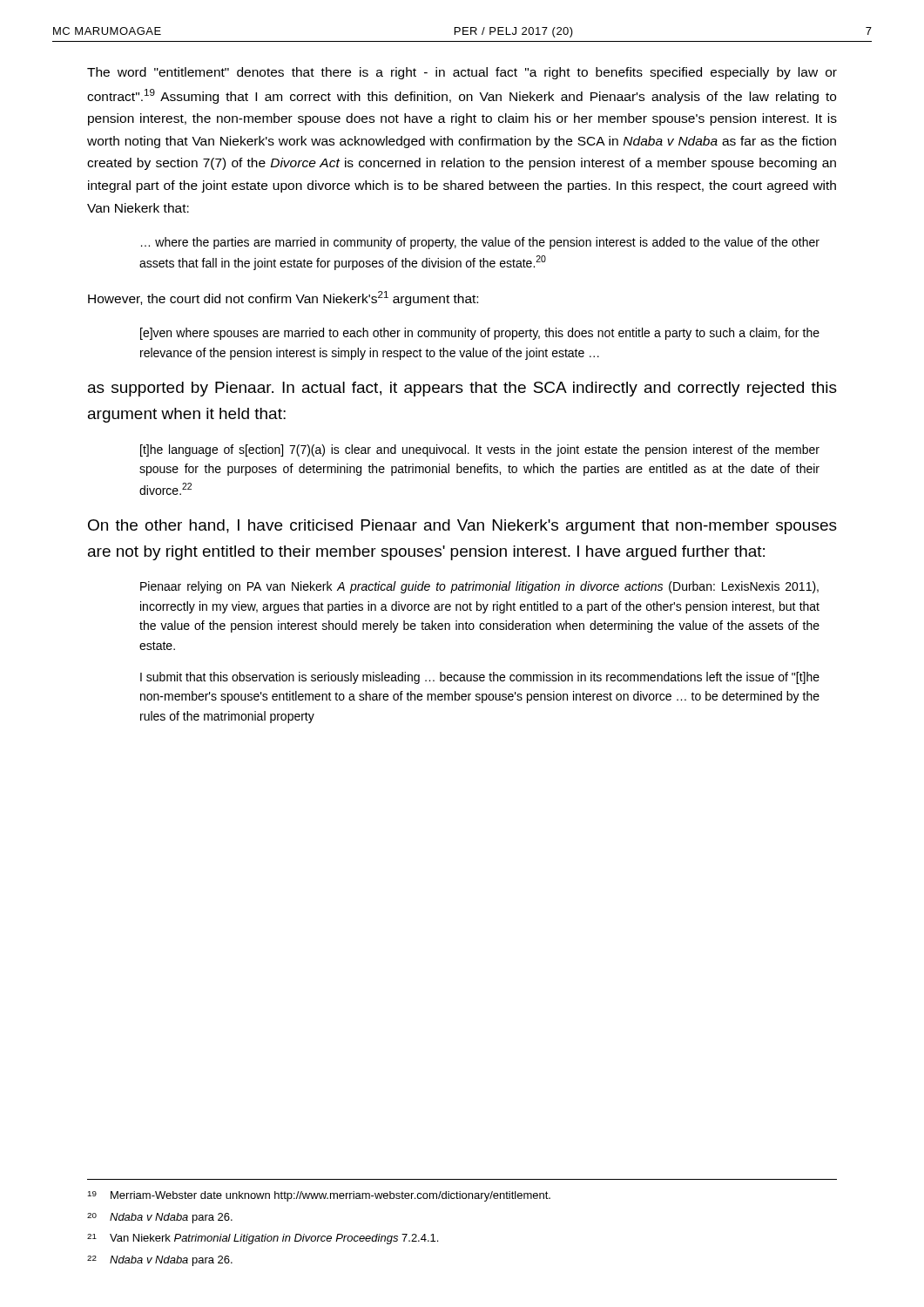Where is the passage that starts "as supported by Pienaar."?

(x=462, y=401)
